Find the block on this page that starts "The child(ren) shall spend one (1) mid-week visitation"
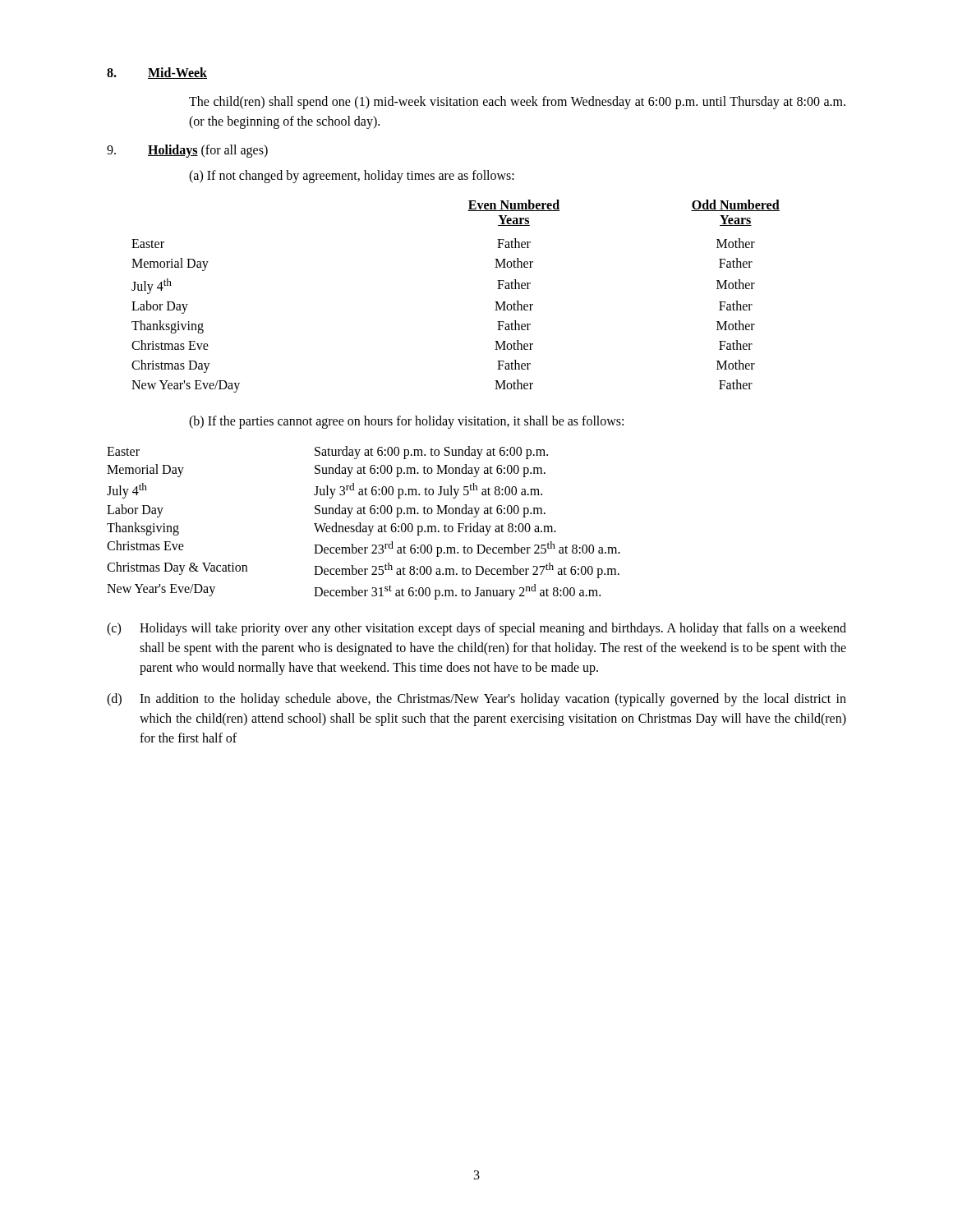This screenshot has width=953, height=1232. click(x=518, y=111)
